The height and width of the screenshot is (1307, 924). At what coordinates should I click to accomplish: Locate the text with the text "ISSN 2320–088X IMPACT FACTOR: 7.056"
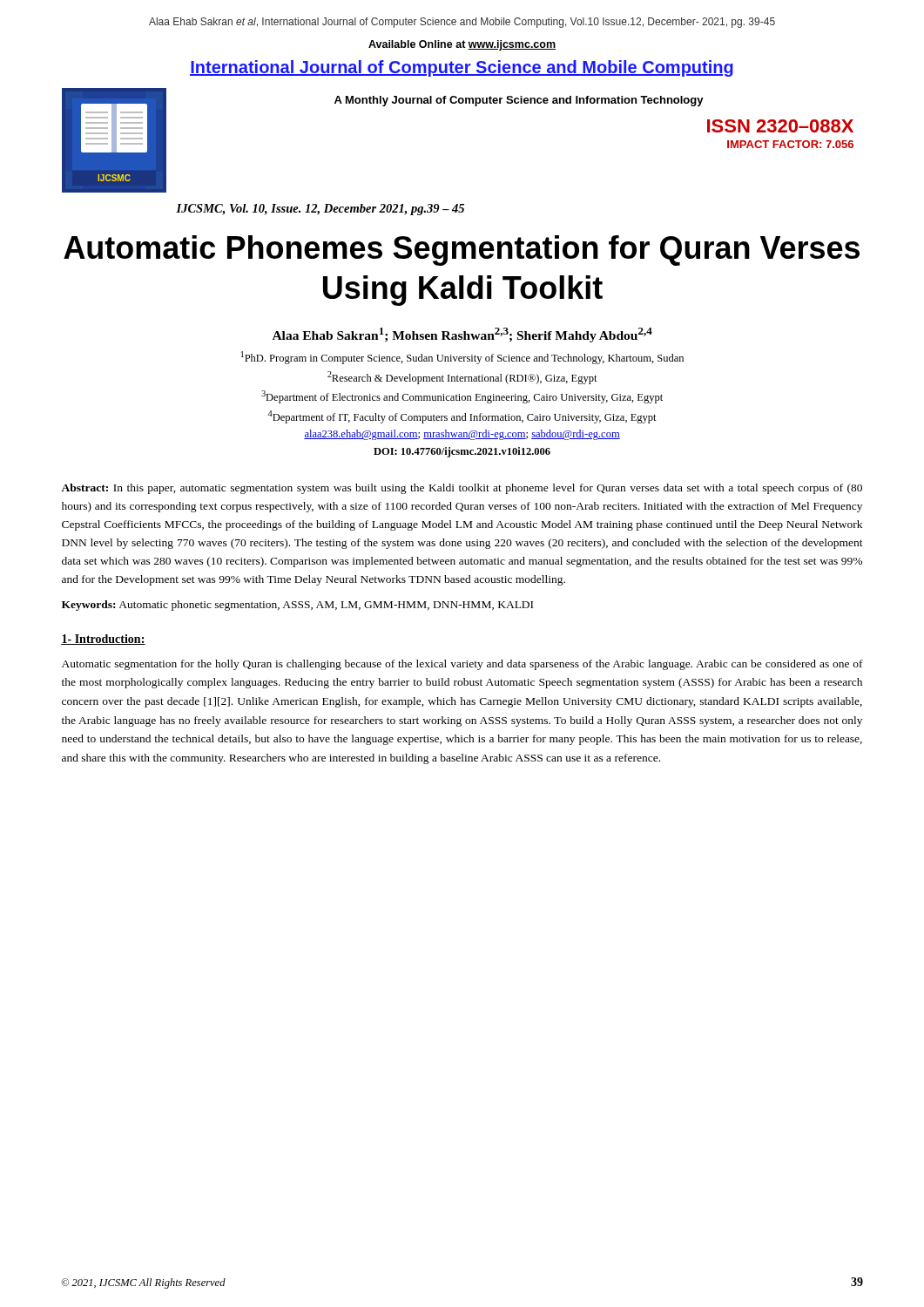point(780,126)
